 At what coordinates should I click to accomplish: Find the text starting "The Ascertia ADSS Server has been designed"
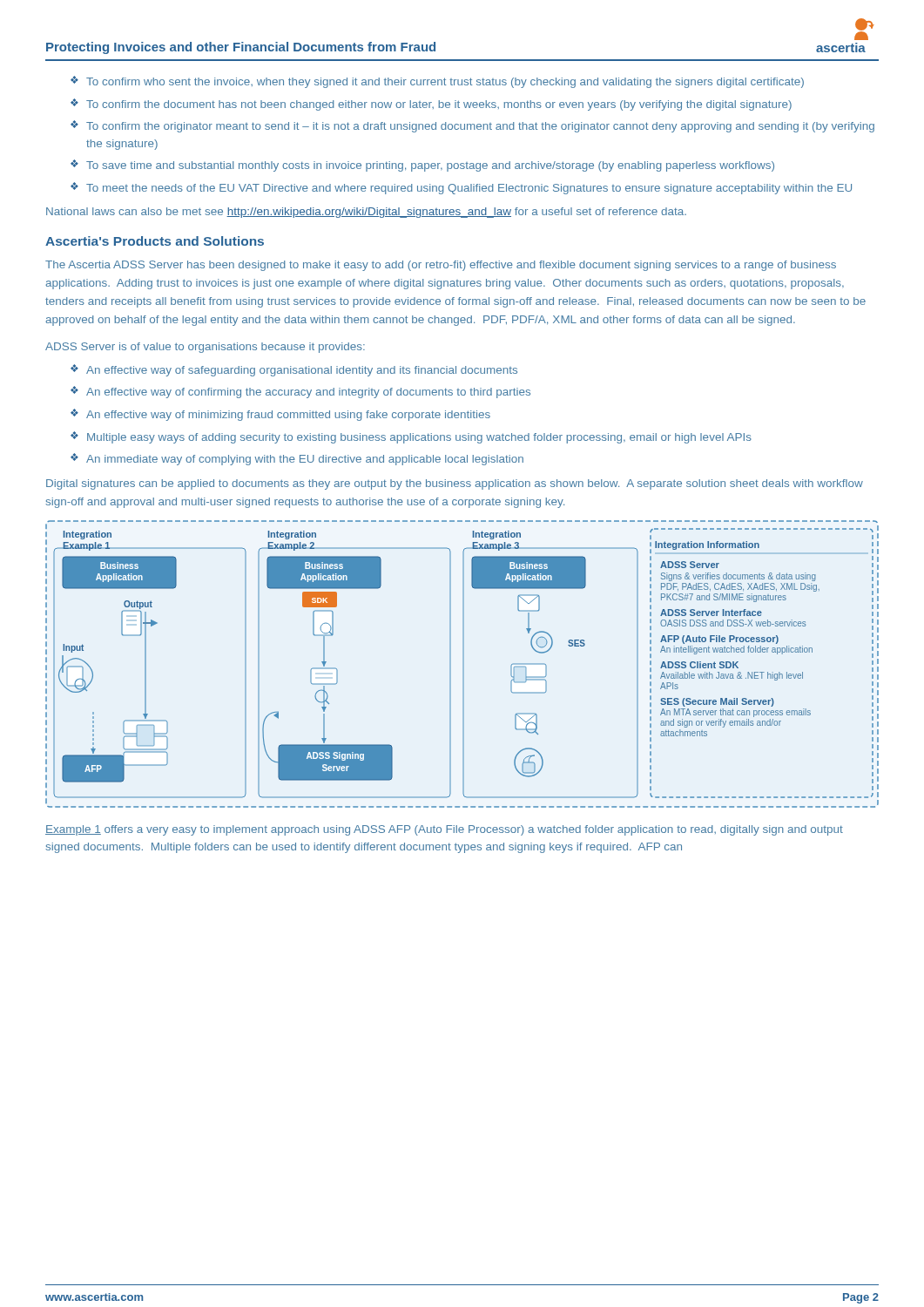point(456,292)
